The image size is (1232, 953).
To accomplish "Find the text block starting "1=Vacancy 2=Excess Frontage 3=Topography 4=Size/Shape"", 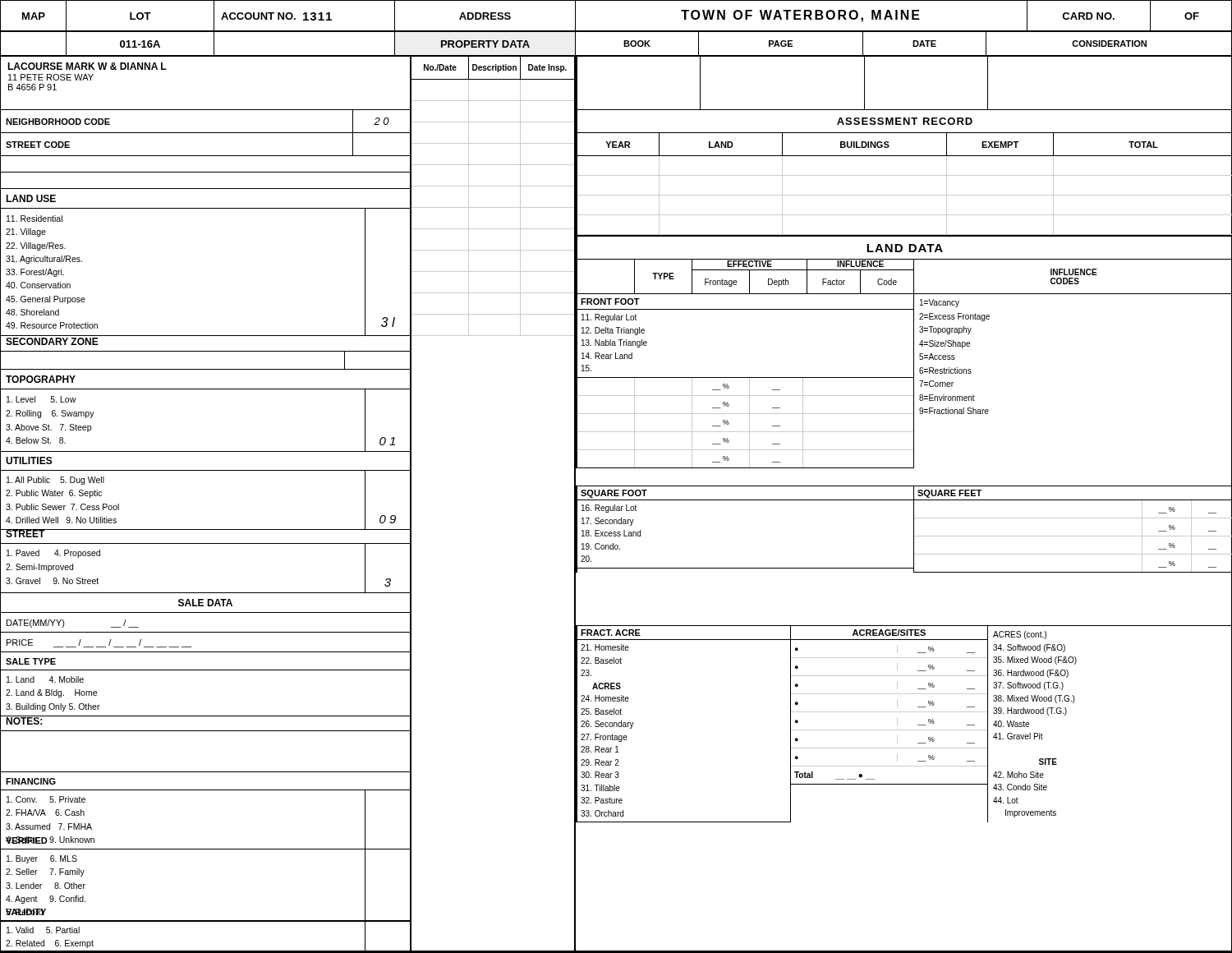I will point(955,357).
